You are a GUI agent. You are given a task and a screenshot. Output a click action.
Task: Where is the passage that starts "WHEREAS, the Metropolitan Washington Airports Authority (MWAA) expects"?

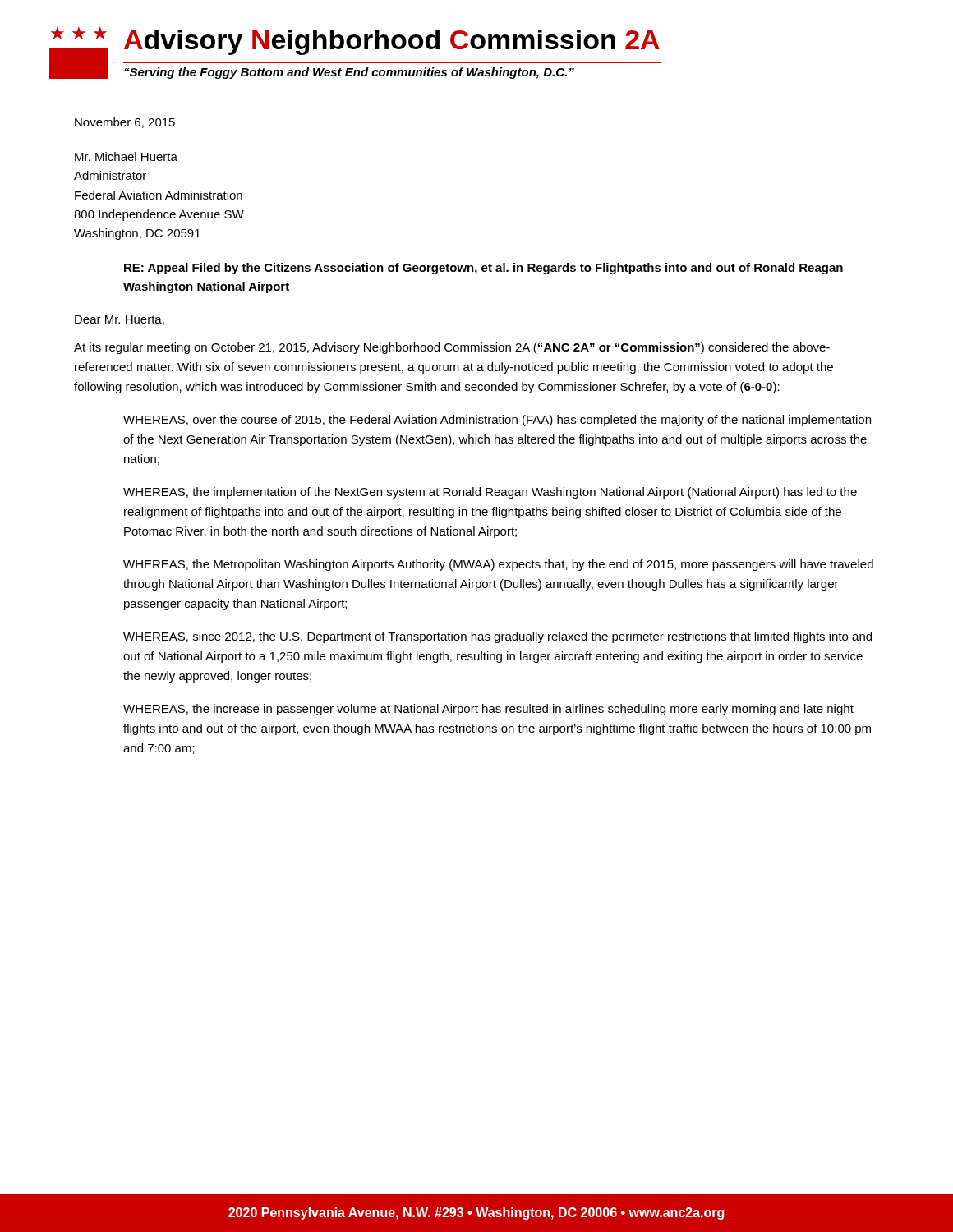coord(501,584)
